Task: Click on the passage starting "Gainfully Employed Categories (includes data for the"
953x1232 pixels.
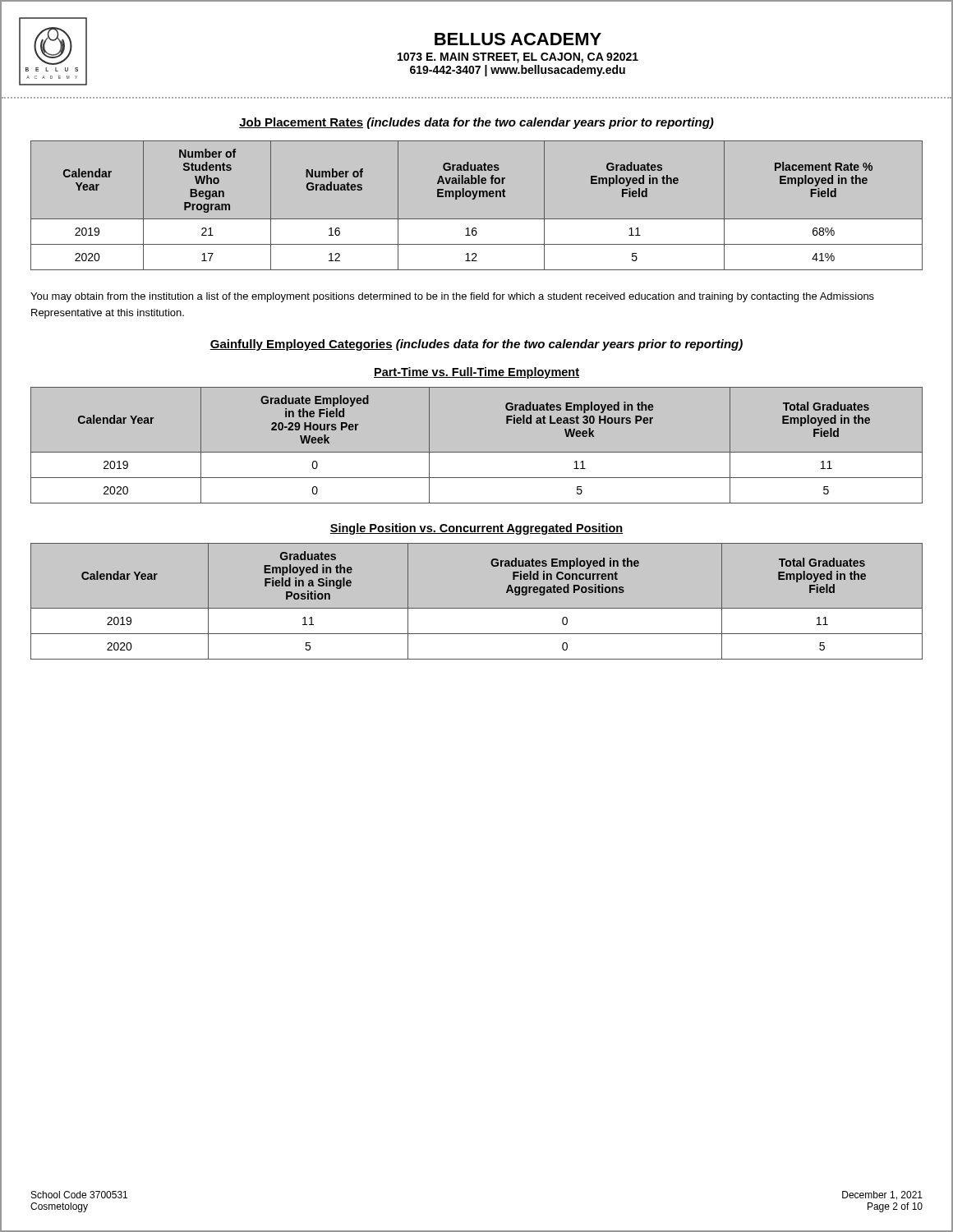Action: 476,344
